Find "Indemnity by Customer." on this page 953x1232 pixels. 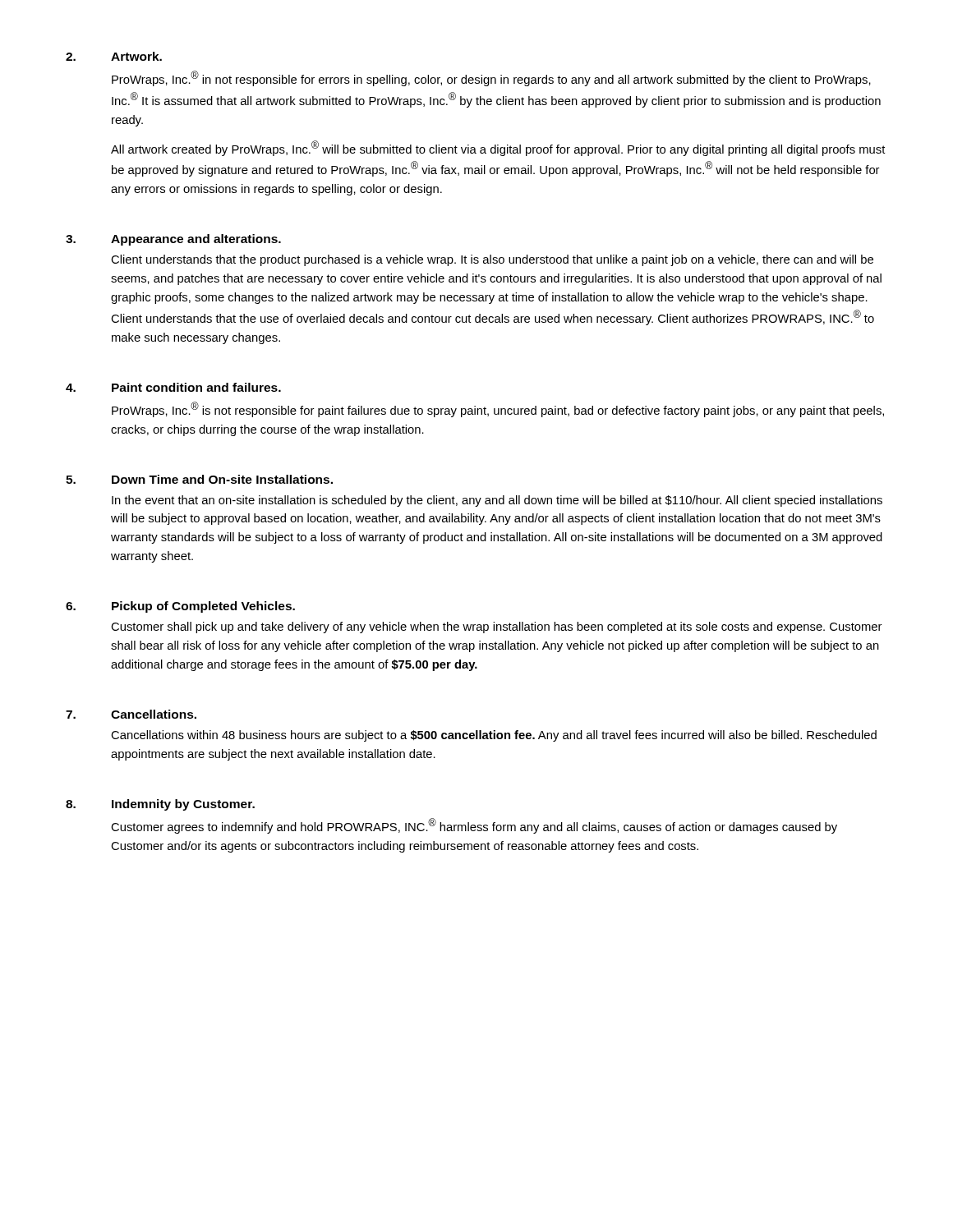(x=183, y=804)
